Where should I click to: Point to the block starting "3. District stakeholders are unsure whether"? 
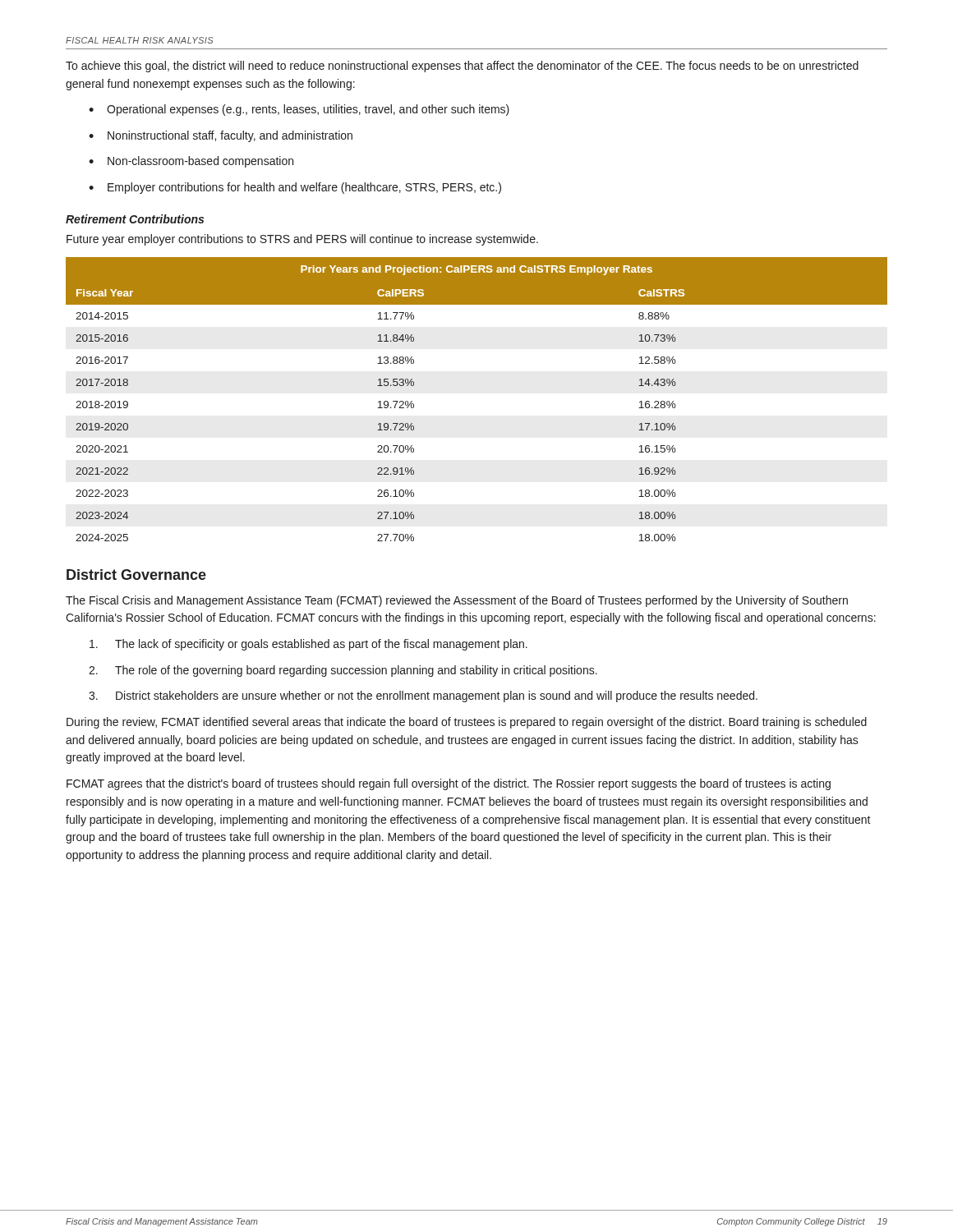pyautogui.click(x=488, y=697)
